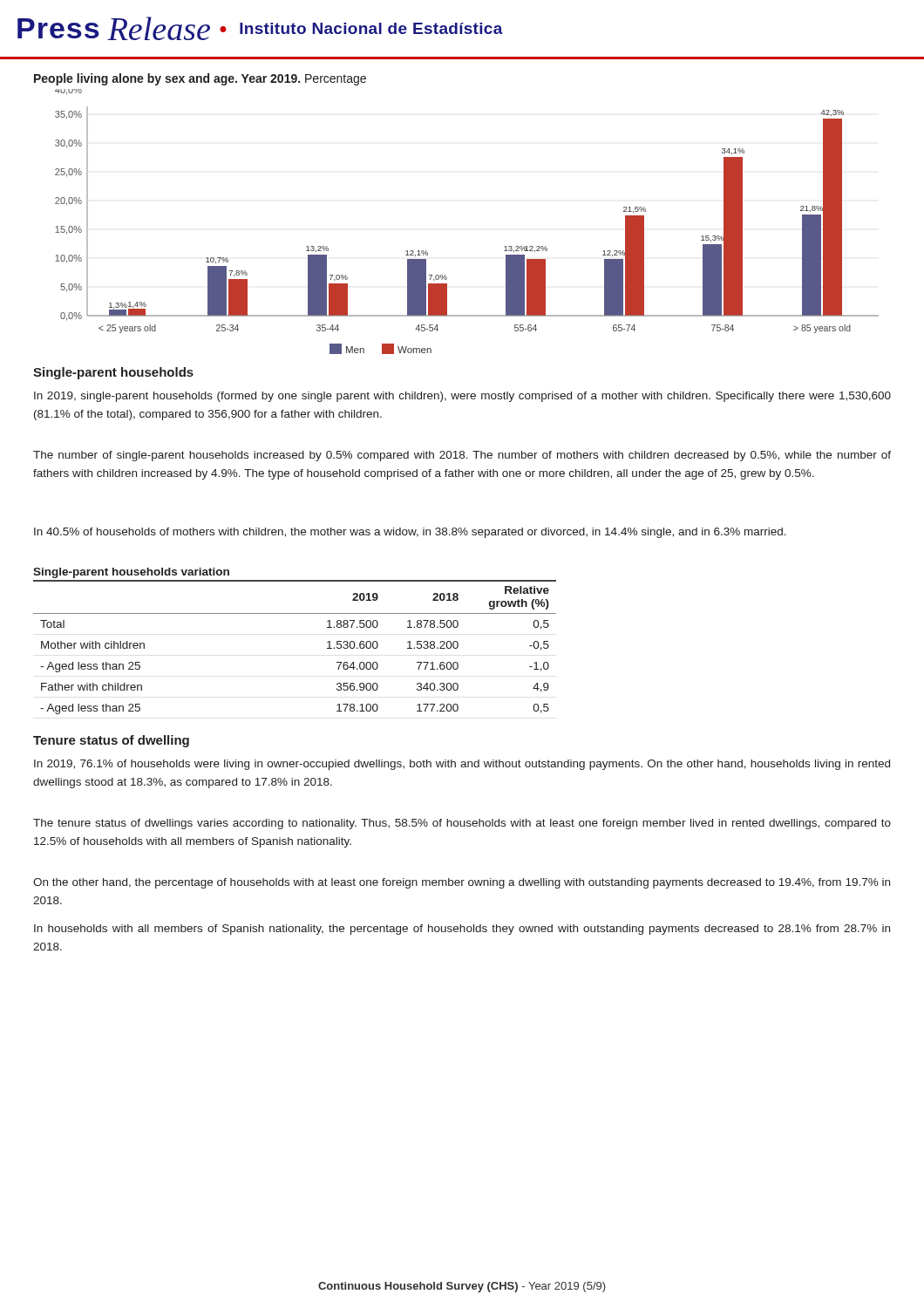924x1308 pixels.
Task: Click the passage that begins "The number of single-parent households"
Action: tap(462, 464)
